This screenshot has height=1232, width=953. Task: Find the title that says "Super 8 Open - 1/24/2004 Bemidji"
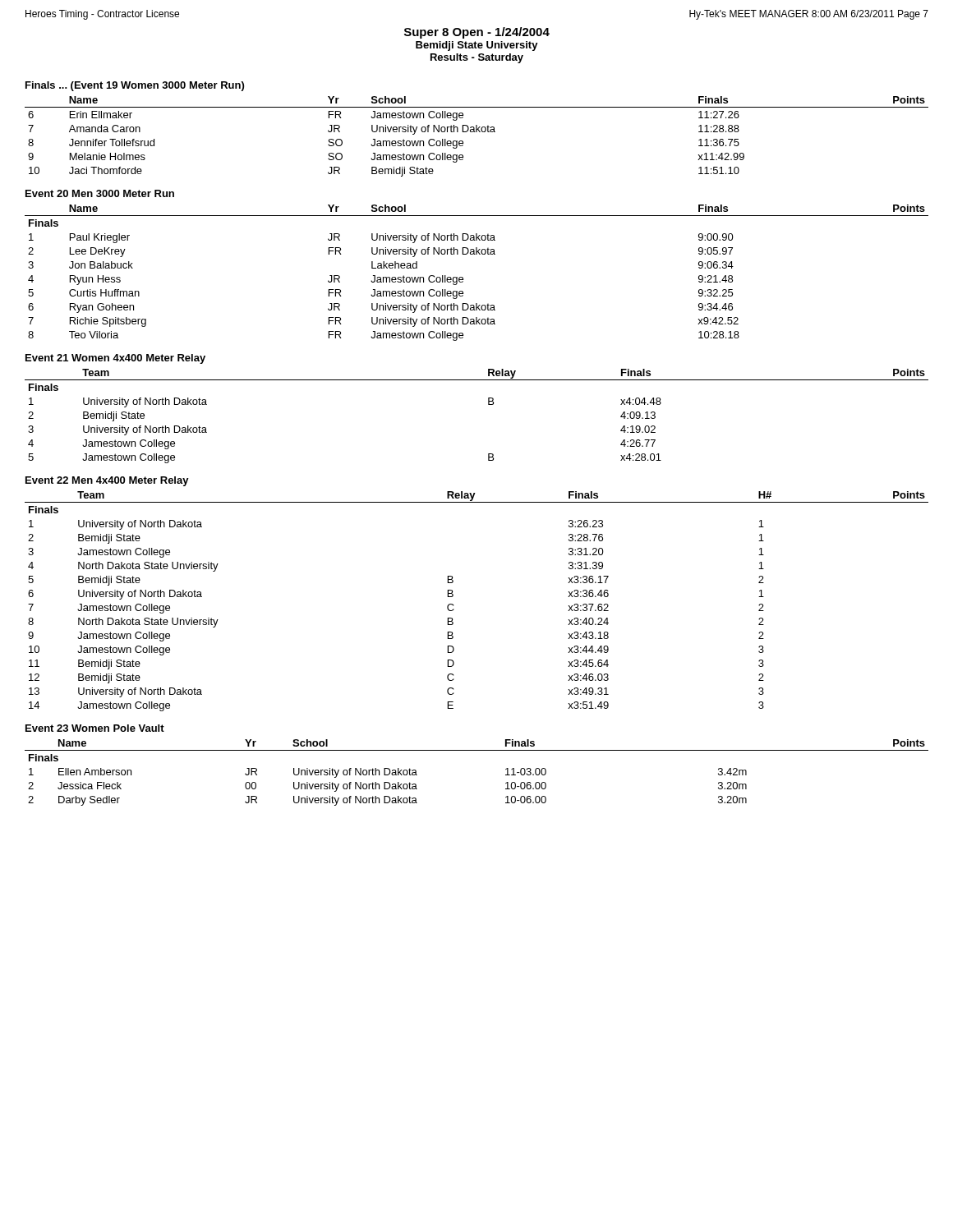476,44
